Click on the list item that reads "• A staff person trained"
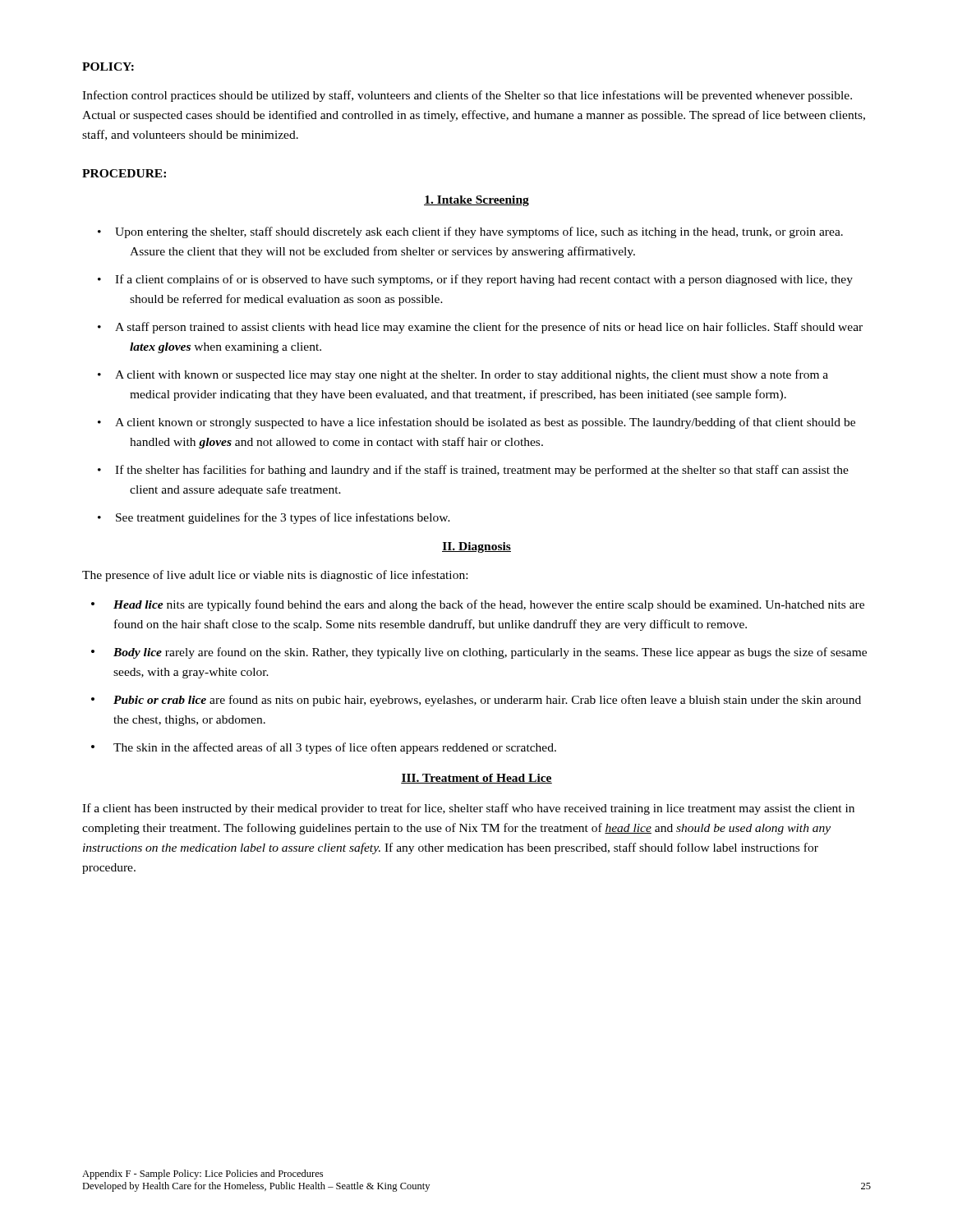This screenshot has height=1232, width=953. (x=484, y=337)
